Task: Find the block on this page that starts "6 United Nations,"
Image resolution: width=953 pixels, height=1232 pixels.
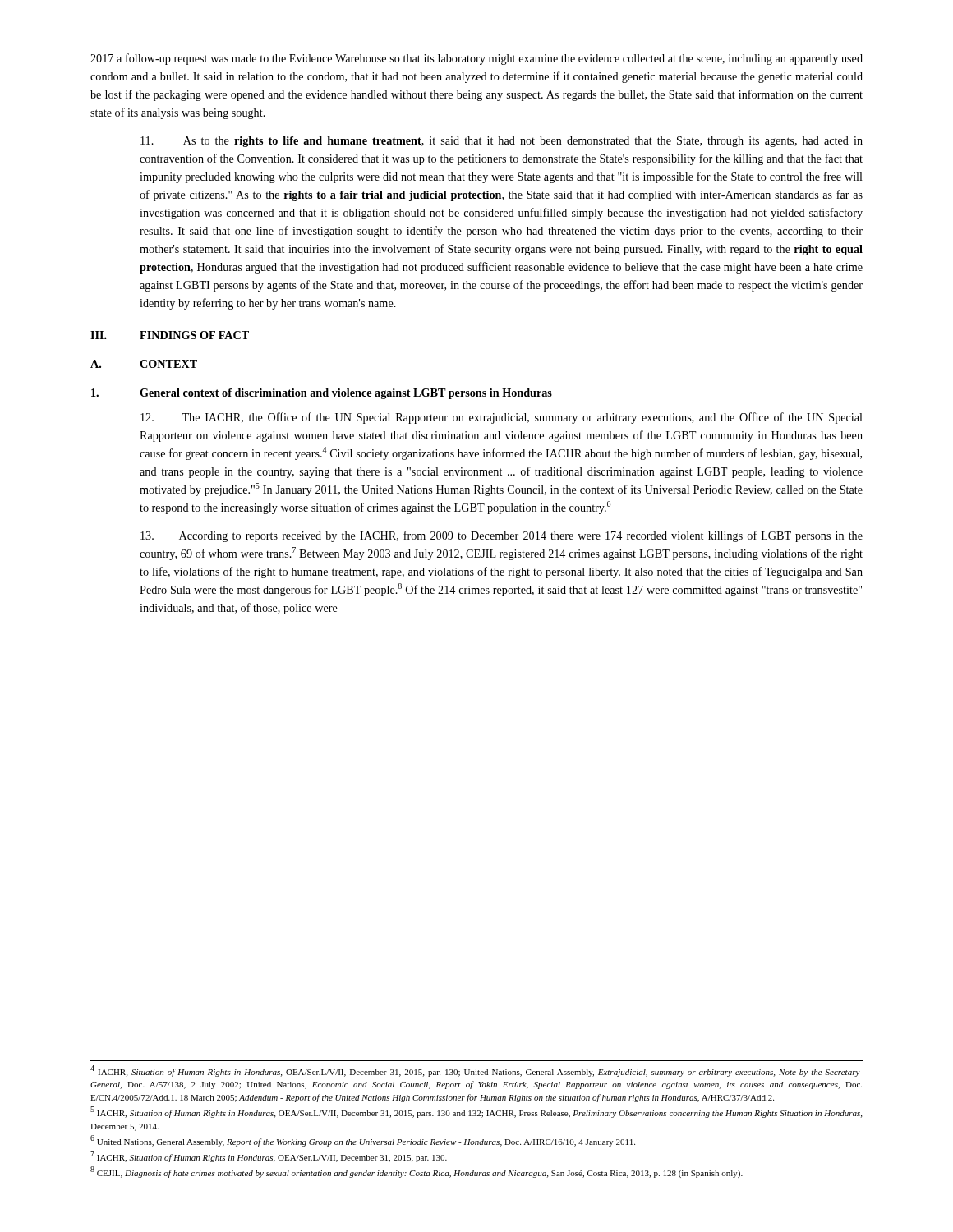Action: pyautogui.click(x=363, y=1141)
